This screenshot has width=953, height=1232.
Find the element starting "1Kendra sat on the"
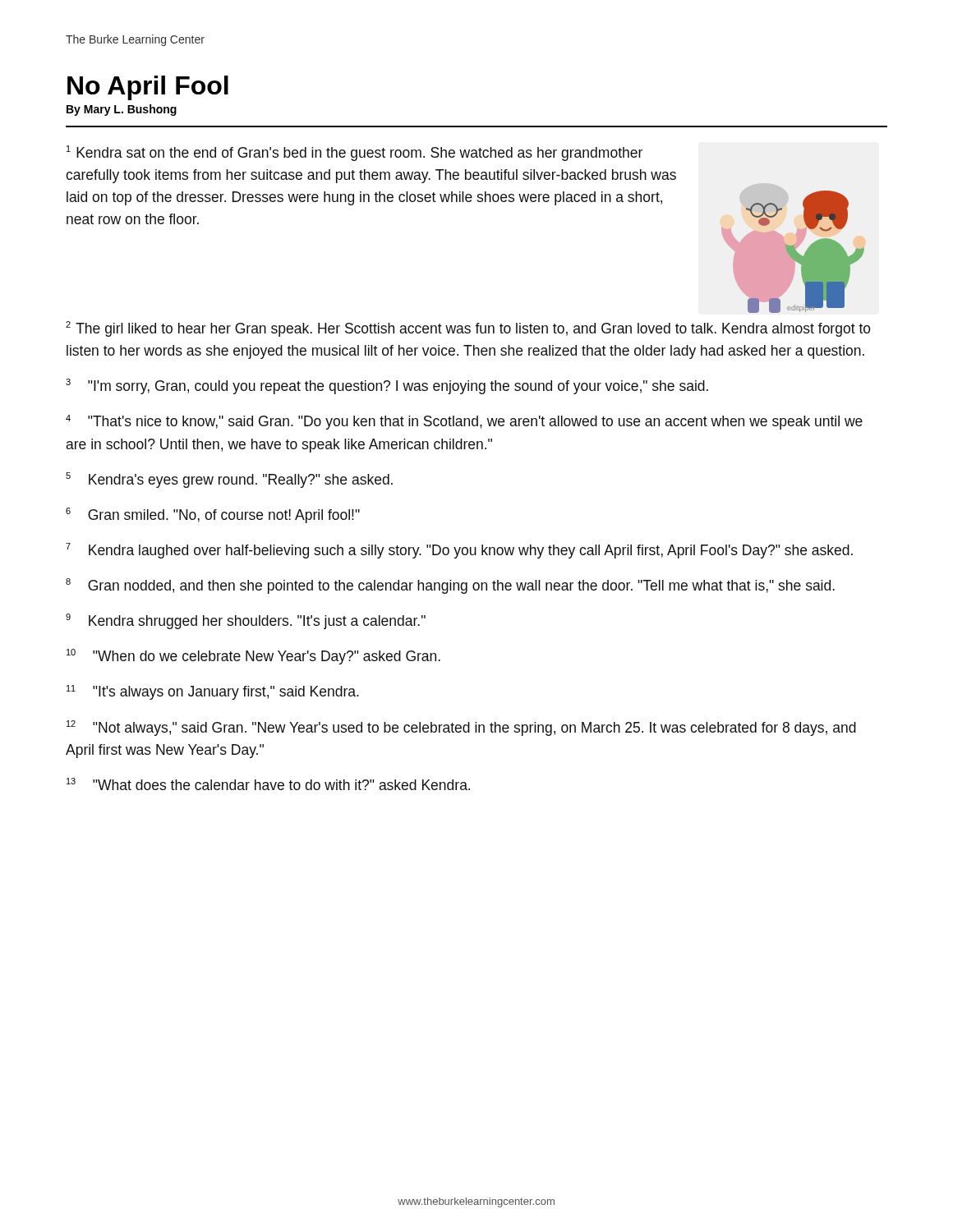coord(371,186)
